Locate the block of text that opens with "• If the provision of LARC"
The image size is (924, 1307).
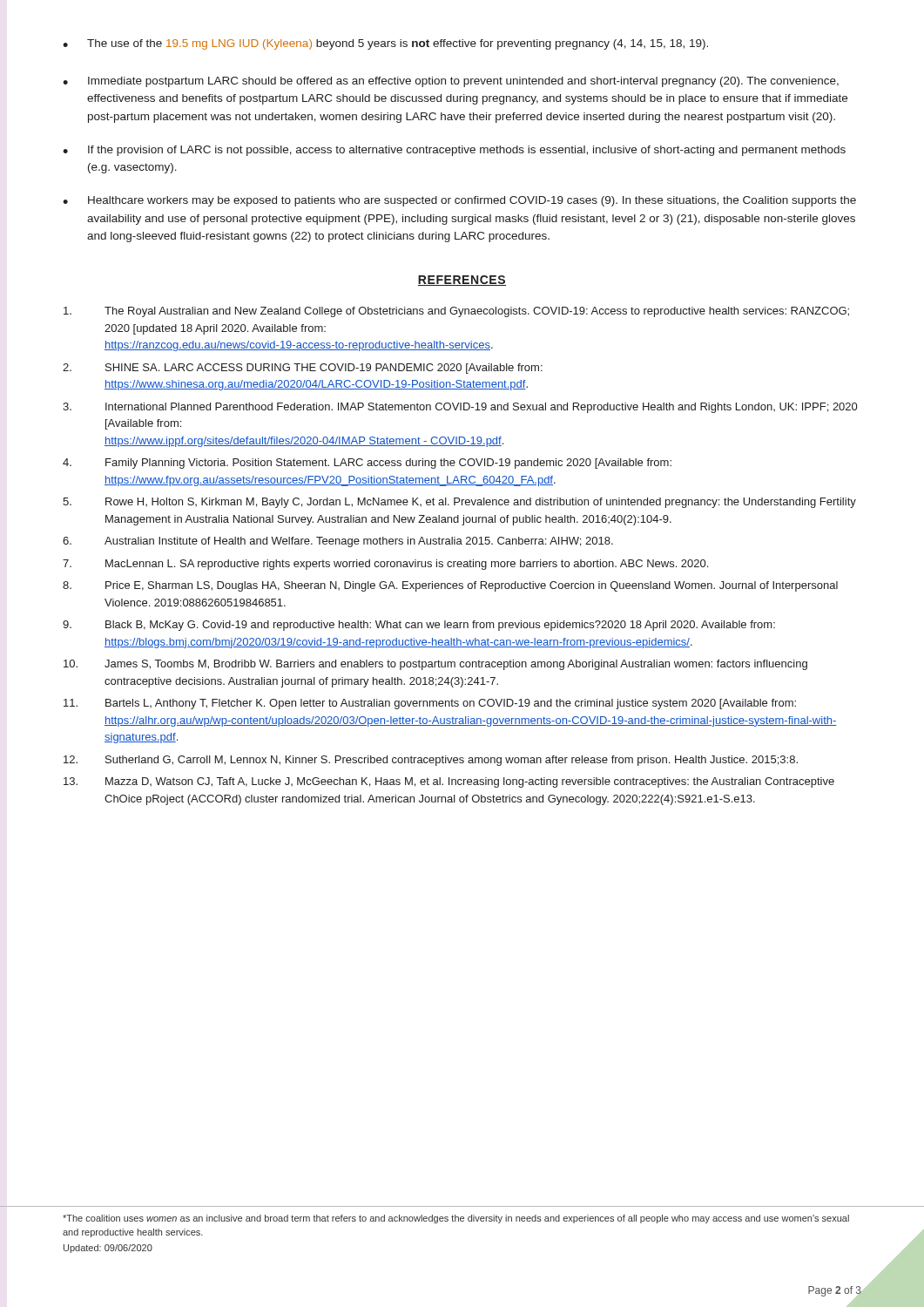pos(462,159)
